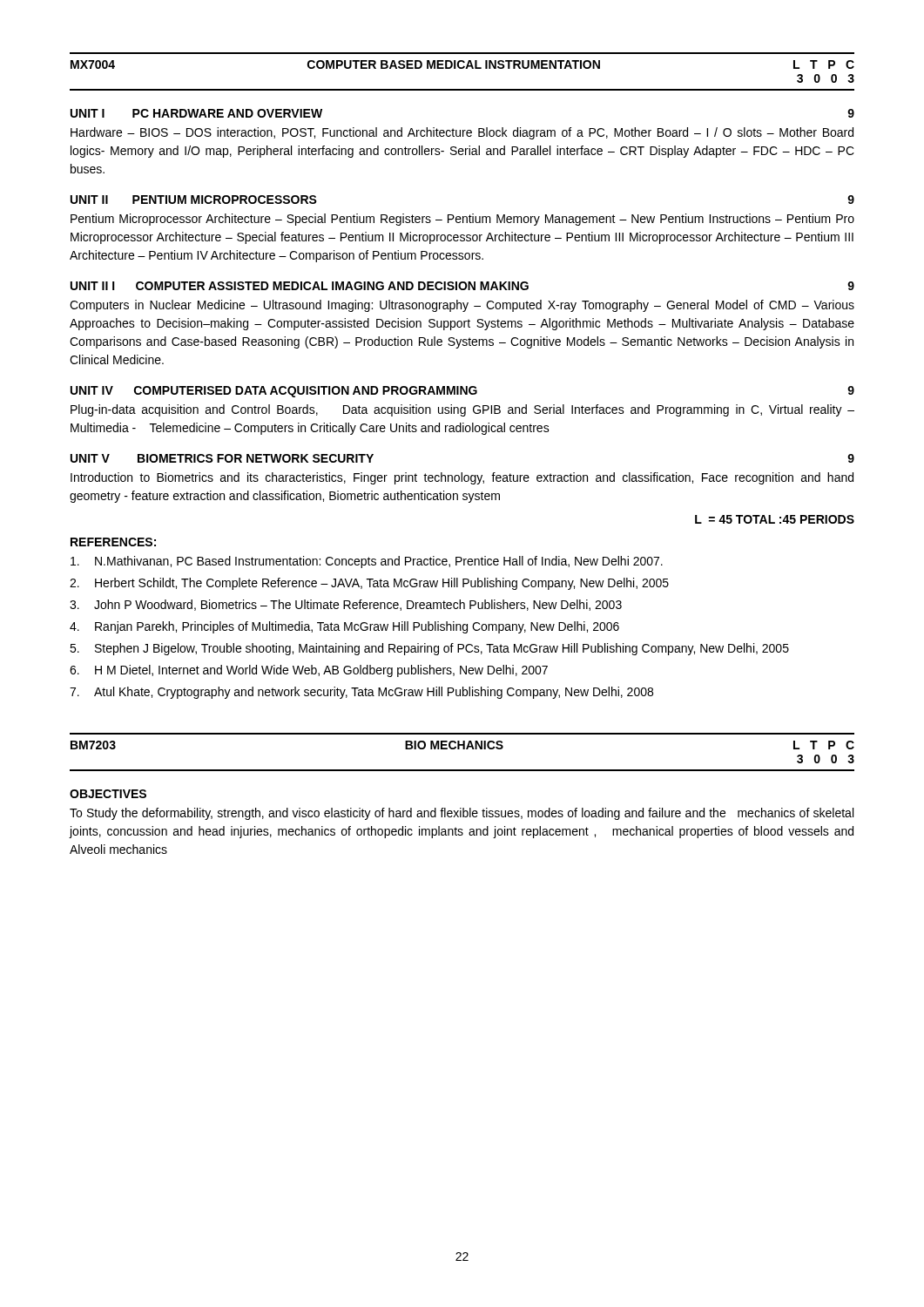Image resolution: width=924 pixels, height=1307 pixels.
Task: Click on the text block starting "Hardware – BIOS – DOS interaction,"
Action: (462, 151)
